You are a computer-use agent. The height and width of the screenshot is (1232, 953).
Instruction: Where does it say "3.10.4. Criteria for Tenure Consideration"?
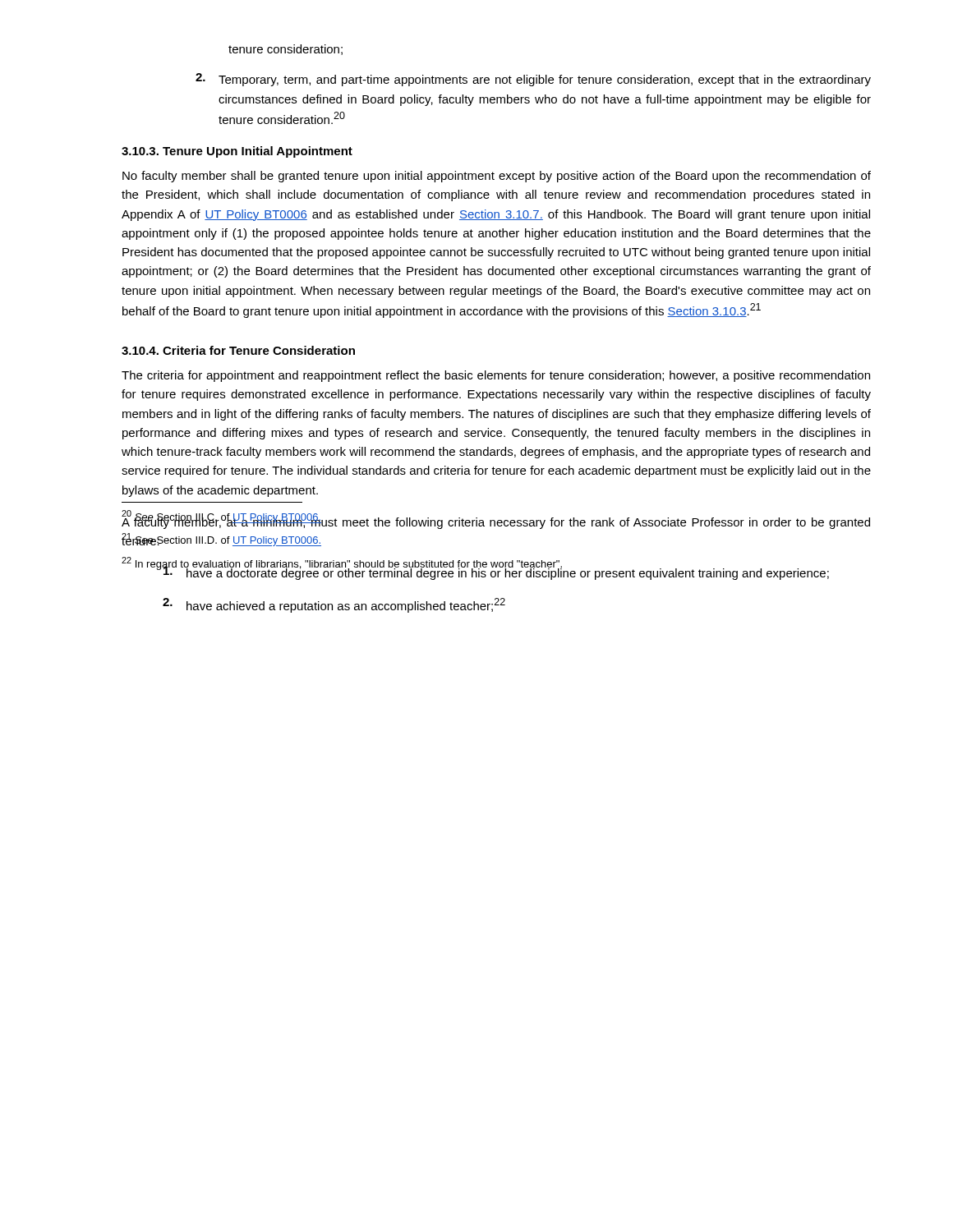[x=239, y=350]
